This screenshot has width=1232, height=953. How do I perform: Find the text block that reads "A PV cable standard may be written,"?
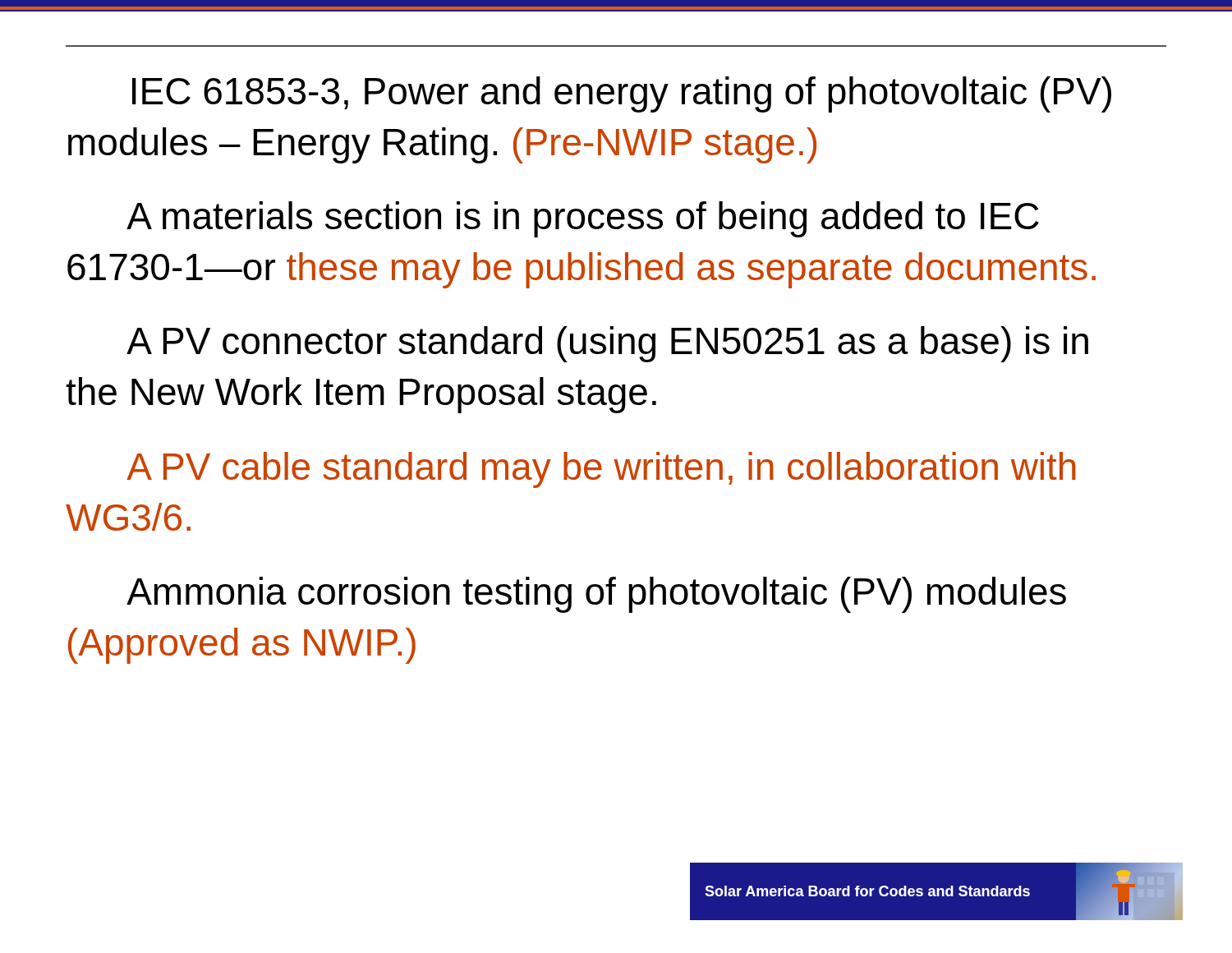(x=572, y=492)
